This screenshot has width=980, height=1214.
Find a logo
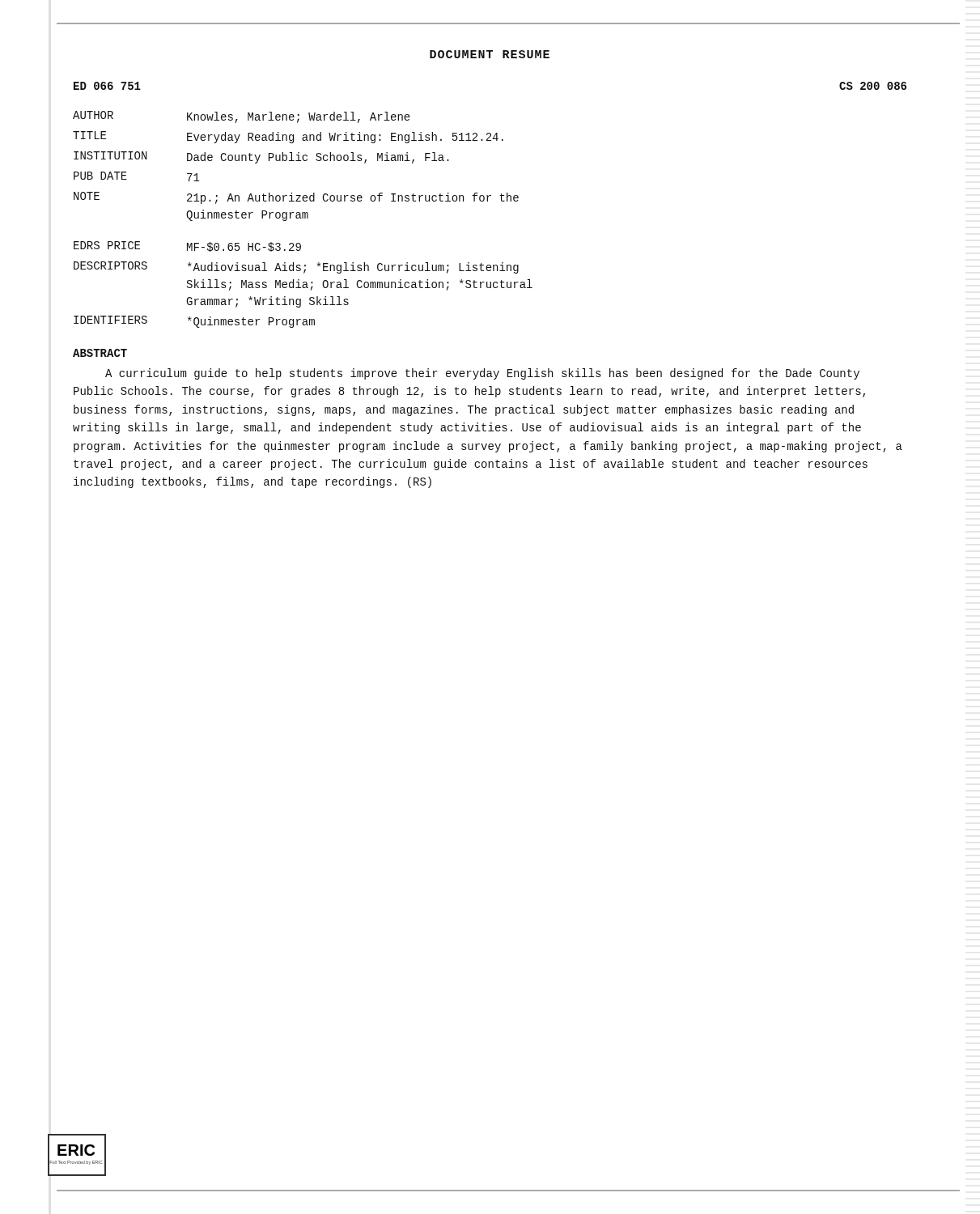point(79,1158)
